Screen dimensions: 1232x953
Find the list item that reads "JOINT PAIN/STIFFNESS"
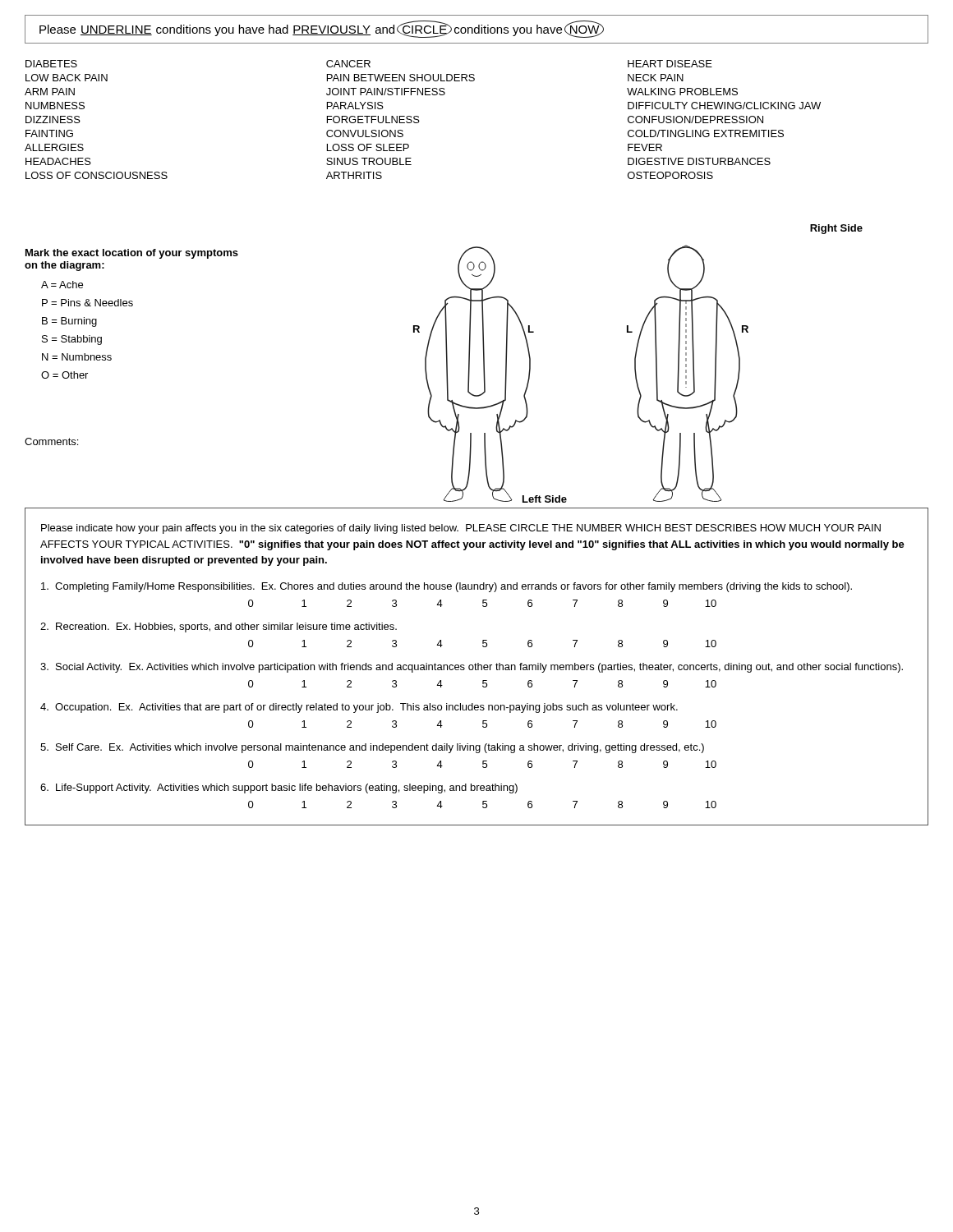pos(386,92)
